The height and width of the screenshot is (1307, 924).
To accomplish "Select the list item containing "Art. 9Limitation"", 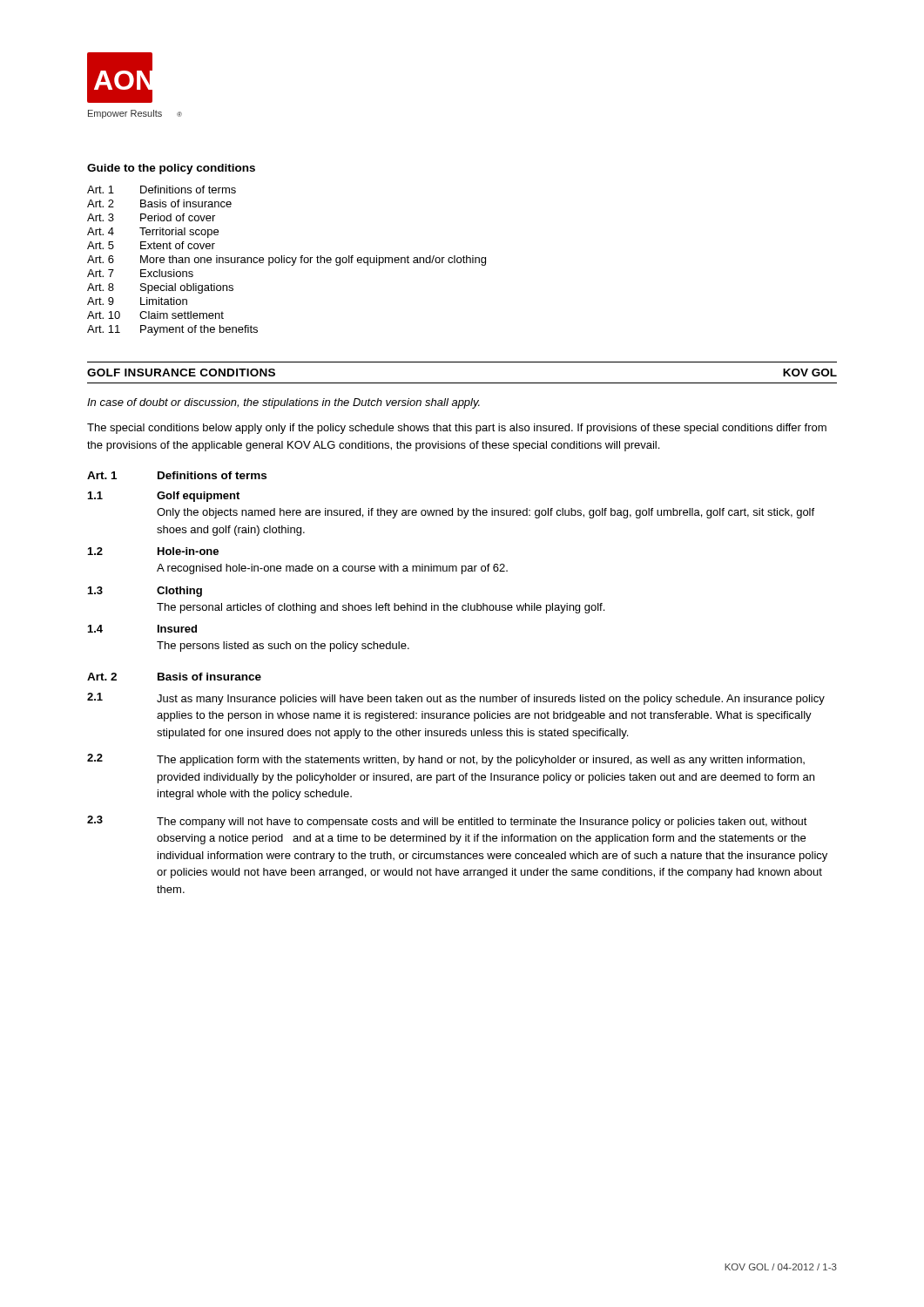I will pos(137,301).
